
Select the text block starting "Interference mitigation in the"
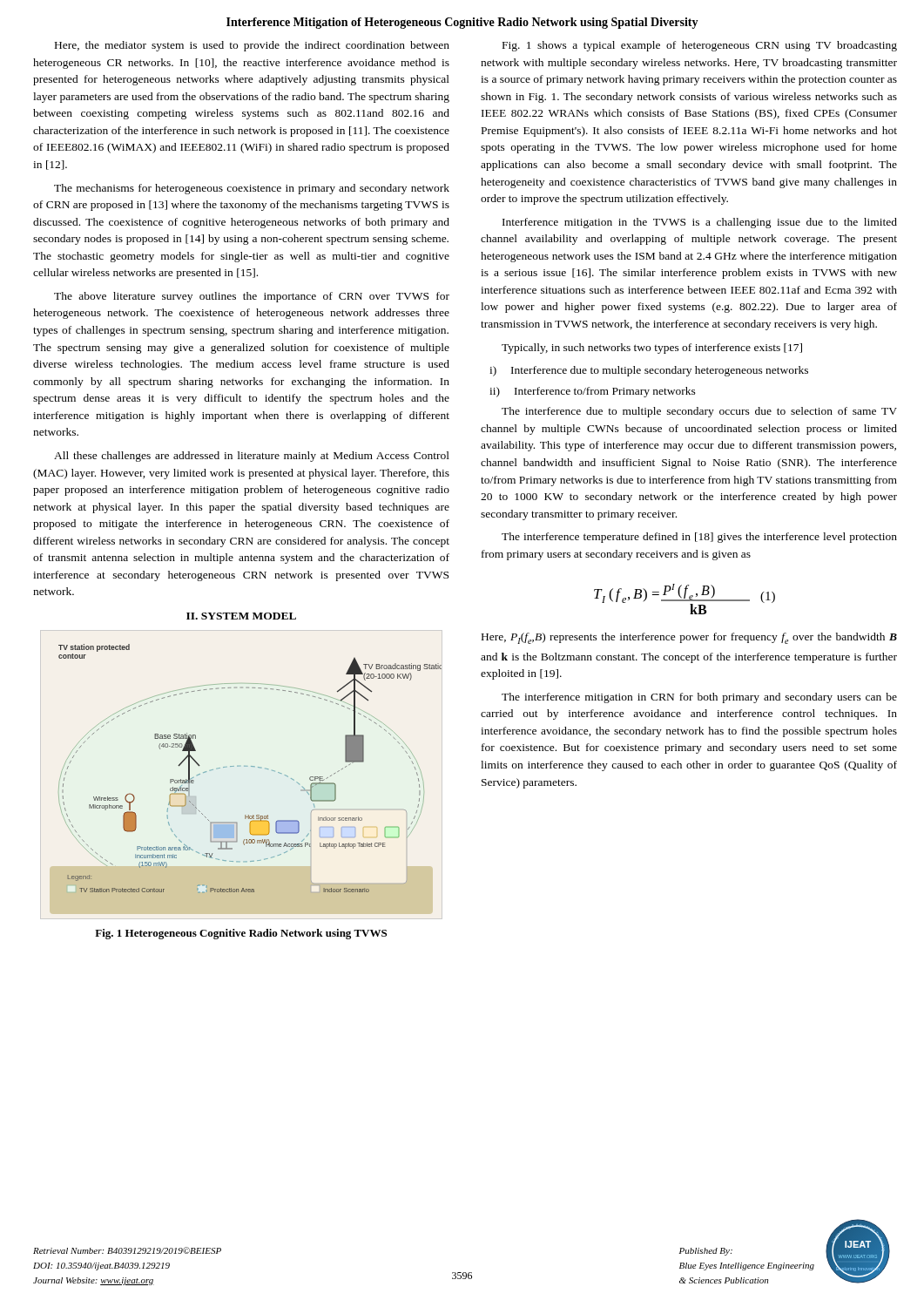click(689, 273)
